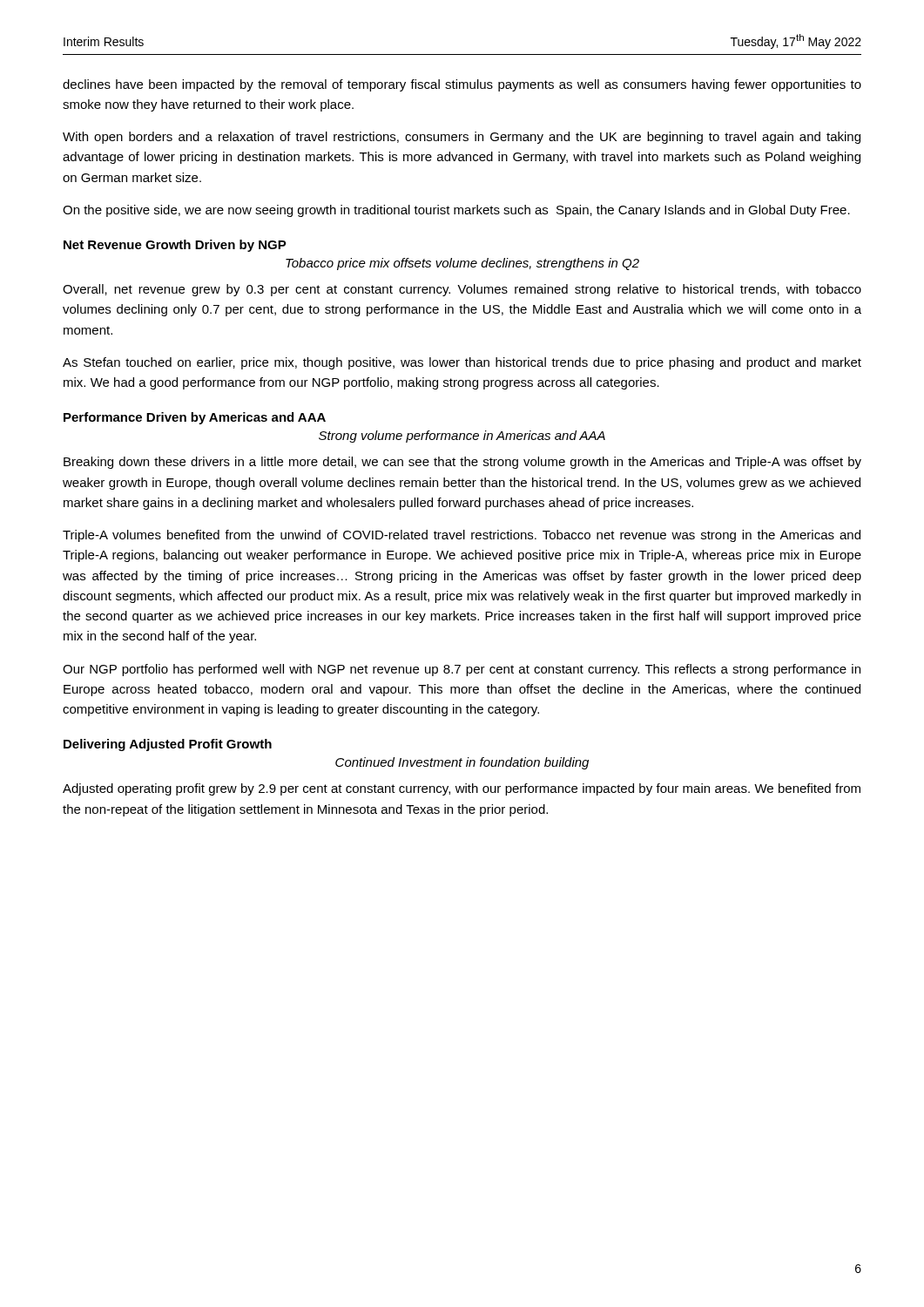This screenshot has height=1307, width=924.
Task: Where is the passage that starts "Triple-A volumes benefited from the unwind of COVID-related"?
Action: (x=462, y=585)
